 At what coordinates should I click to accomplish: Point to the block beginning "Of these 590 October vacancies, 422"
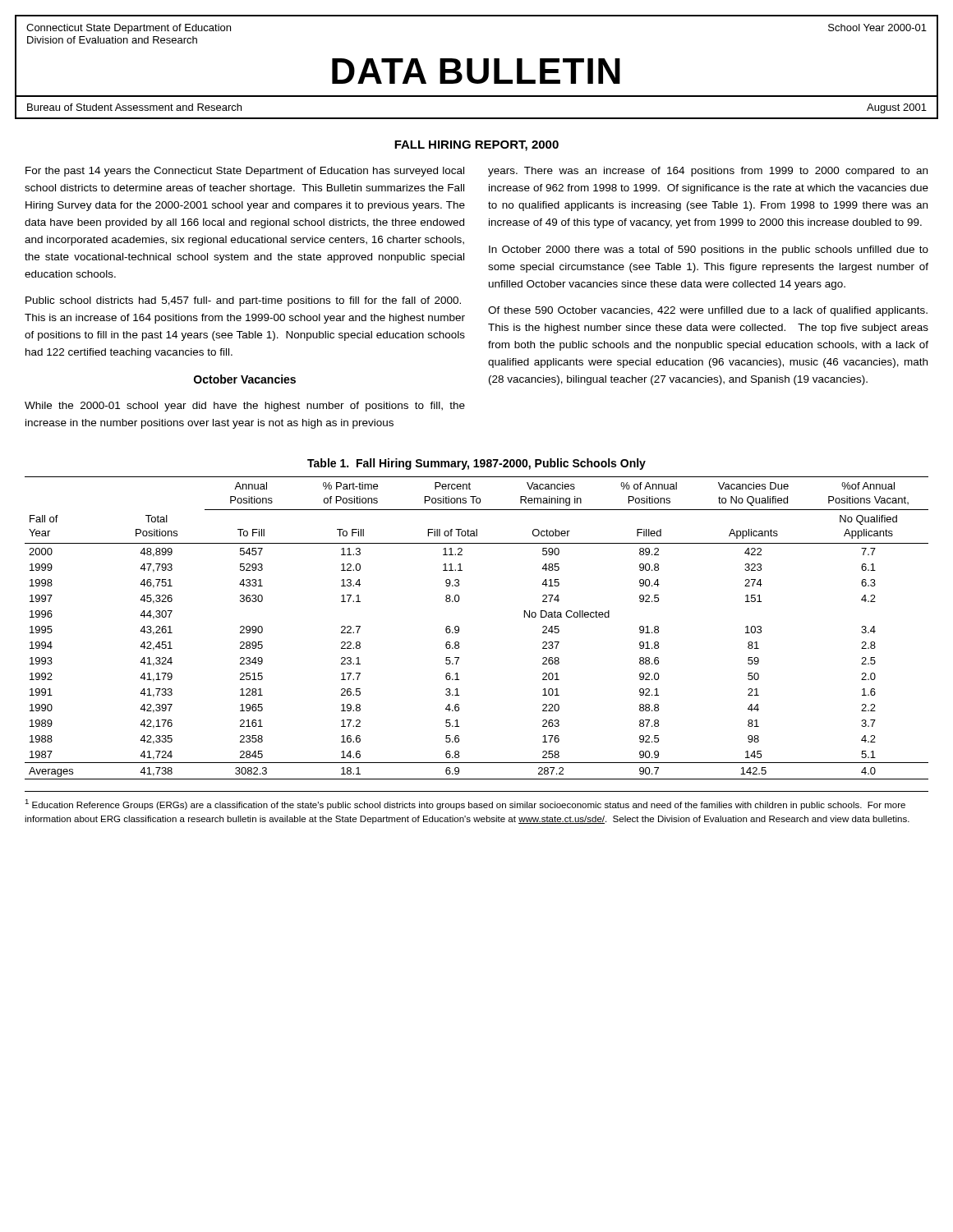point(708,346)
